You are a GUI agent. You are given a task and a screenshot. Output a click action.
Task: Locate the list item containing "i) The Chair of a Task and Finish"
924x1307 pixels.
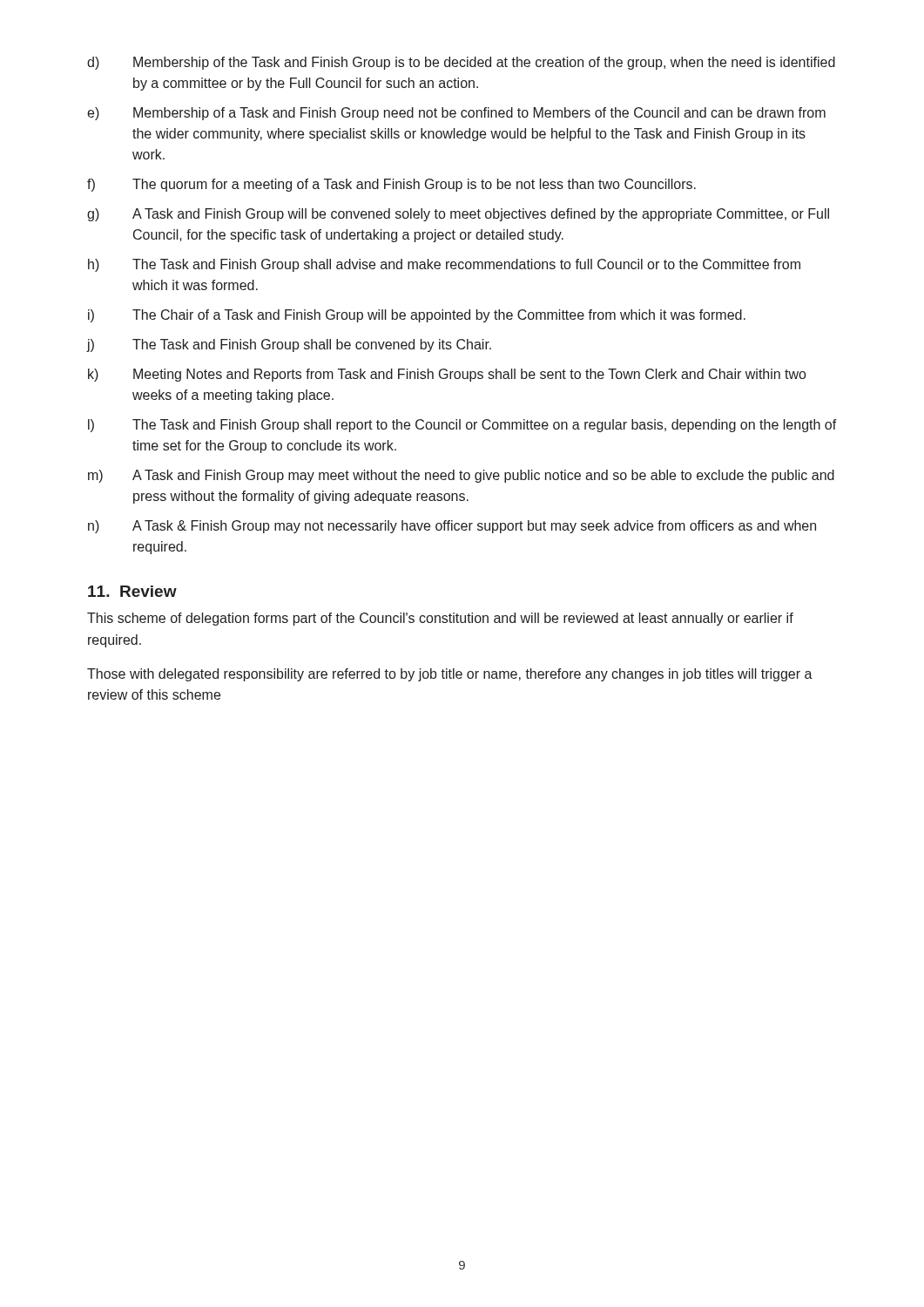(462, 315)
